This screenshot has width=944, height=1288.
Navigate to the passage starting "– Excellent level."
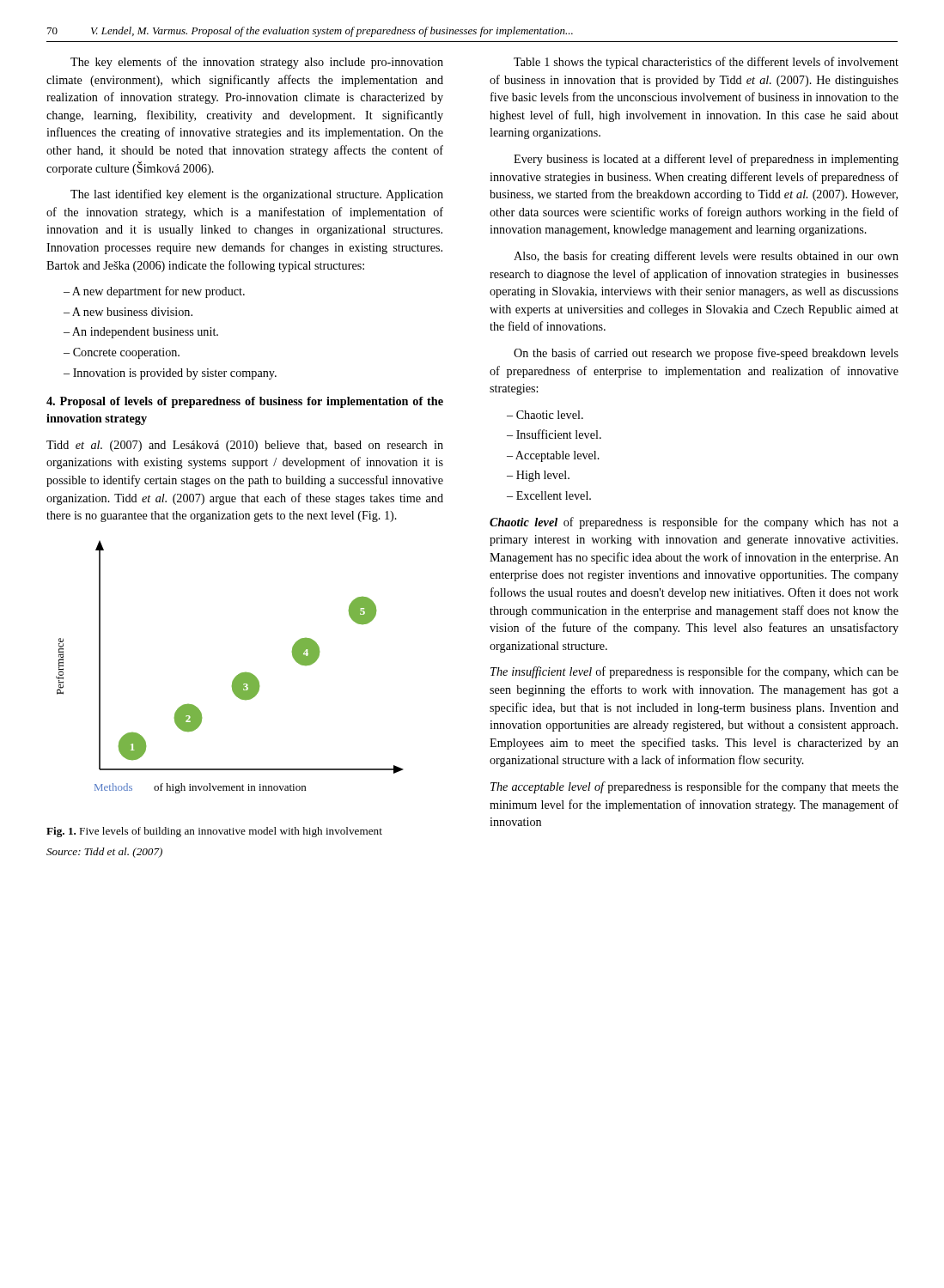(549, 495)
